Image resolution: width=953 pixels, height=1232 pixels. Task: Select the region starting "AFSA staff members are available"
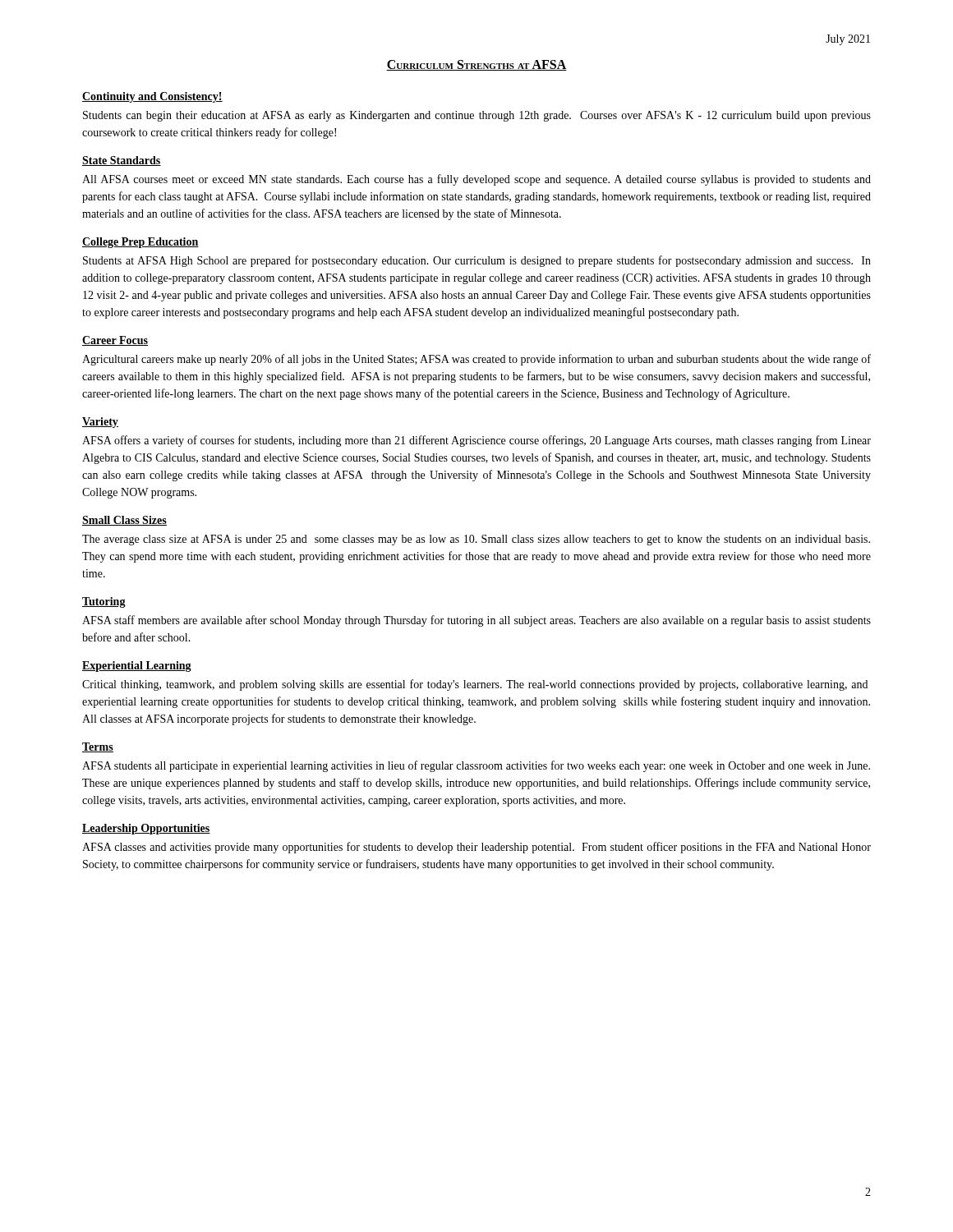point(476,629)
